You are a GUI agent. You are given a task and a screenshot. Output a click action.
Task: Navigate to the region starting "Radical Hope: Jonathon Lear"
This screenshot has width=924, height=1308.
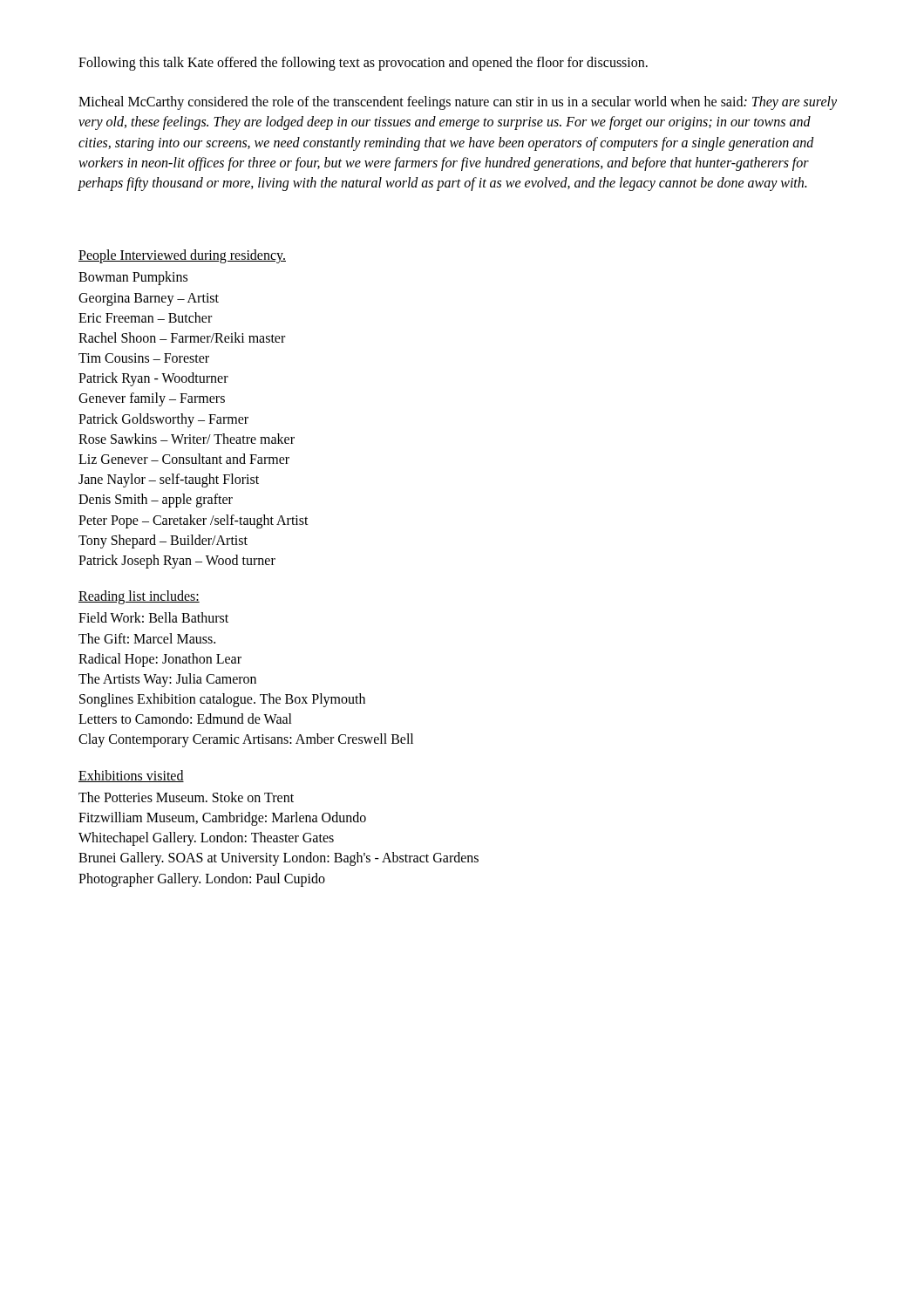point(160,659)
